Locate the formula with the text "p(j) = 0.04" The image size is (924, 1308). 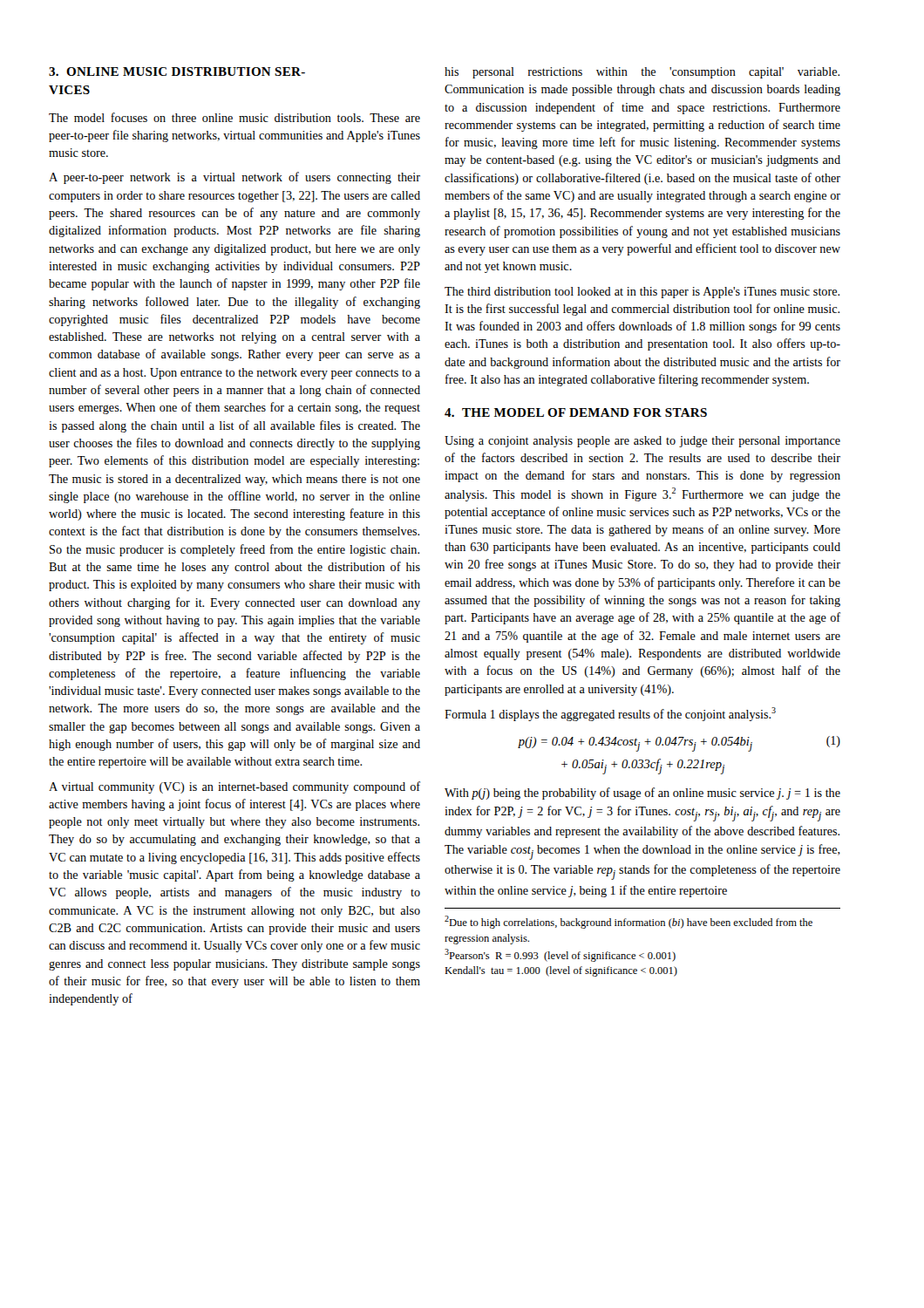click(679, 753)
